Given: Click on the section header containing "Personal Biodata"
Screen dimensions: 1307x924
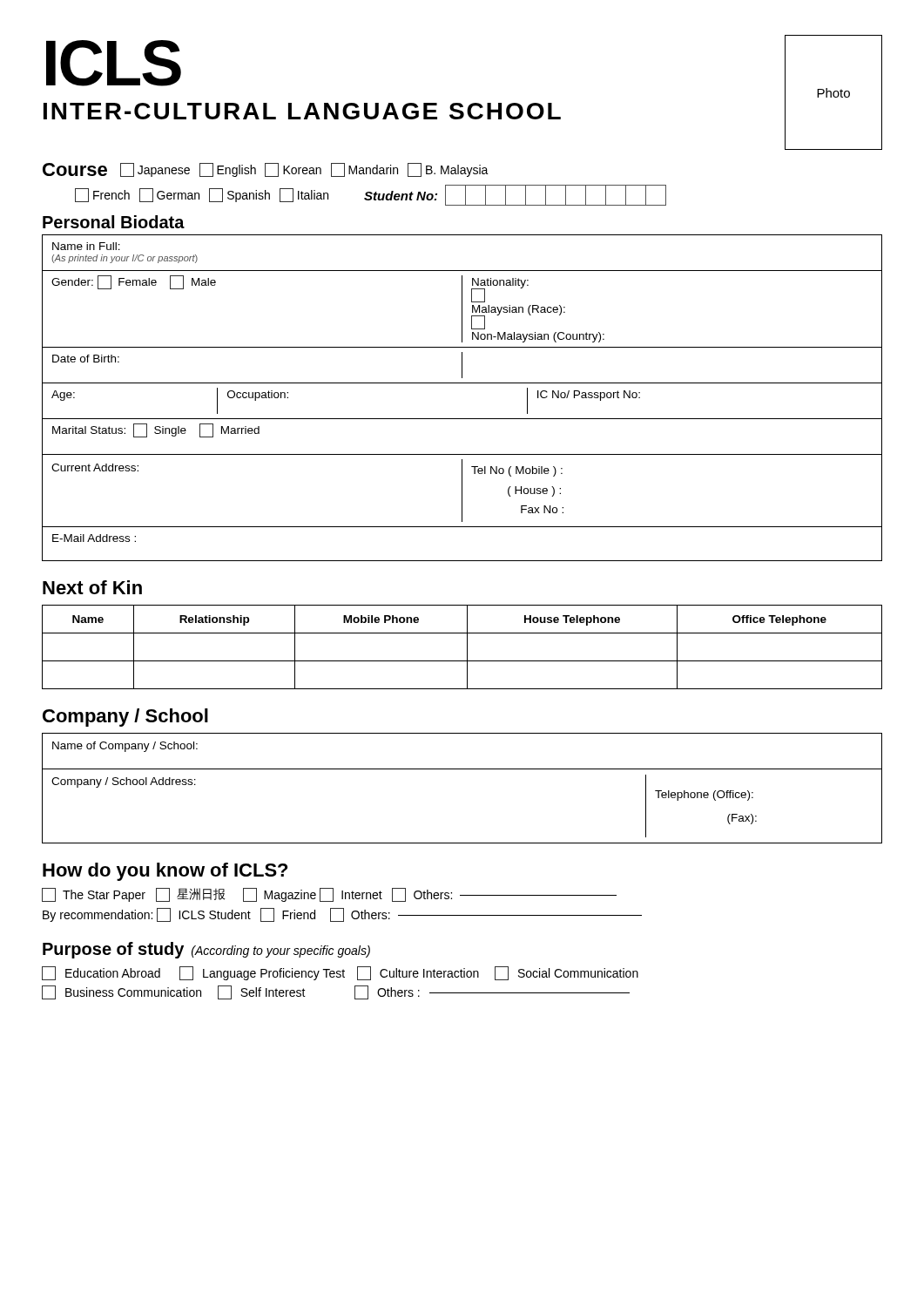Looking at the screenshot, I should (x=113, y=222).
